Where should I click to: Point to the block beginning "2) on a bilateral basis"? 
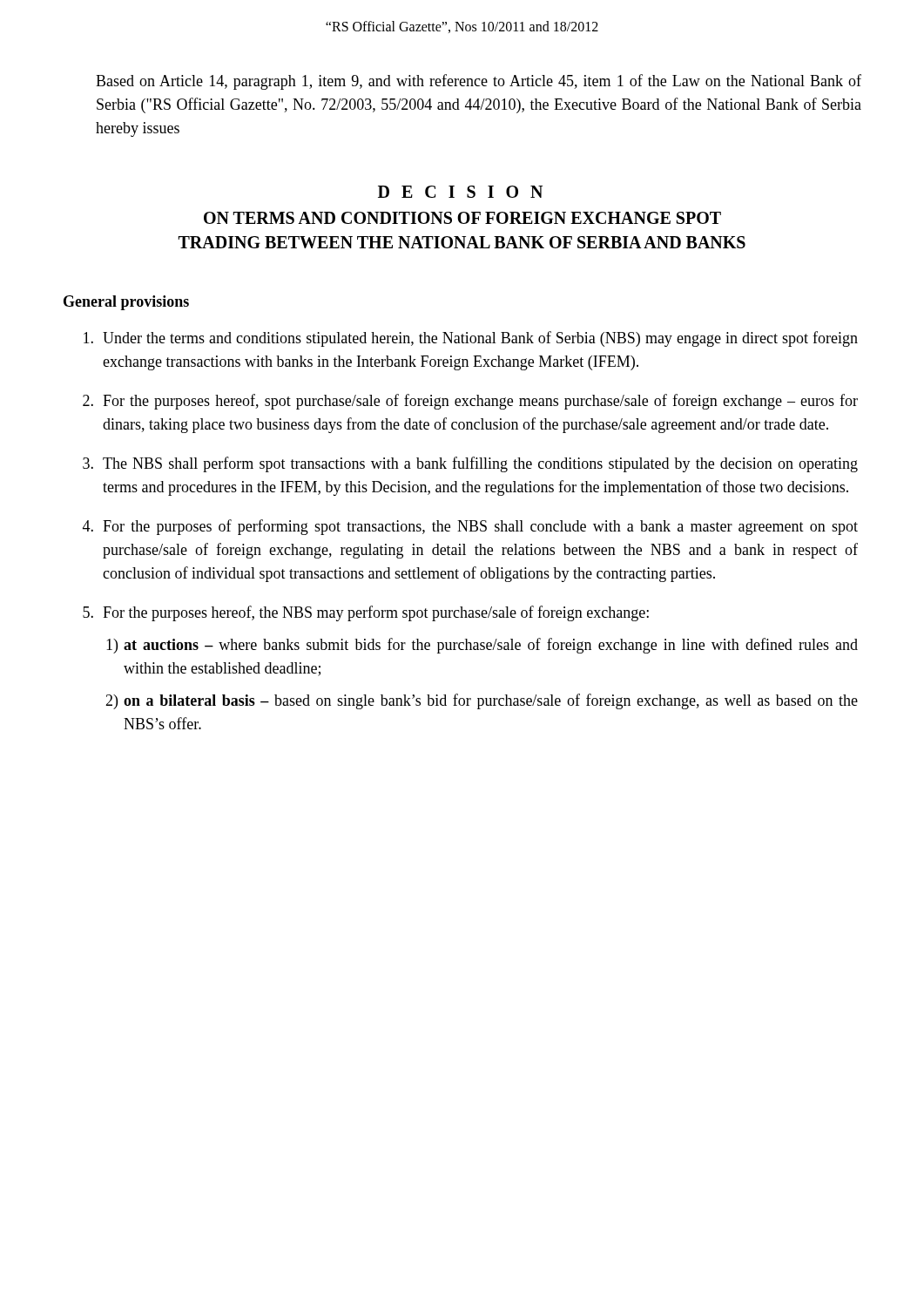tap(476, 713)
